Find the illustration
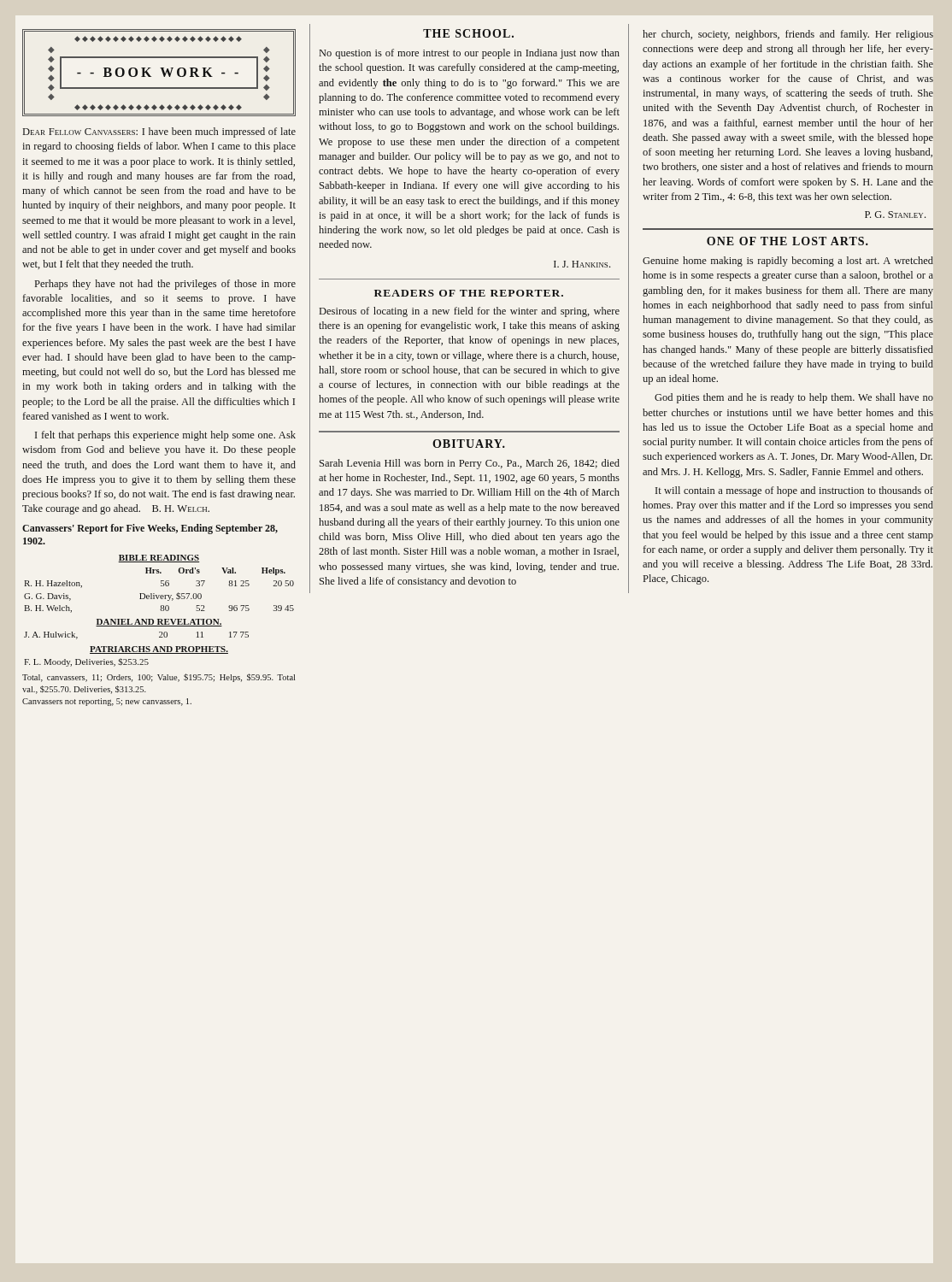 tap(159, 73)
